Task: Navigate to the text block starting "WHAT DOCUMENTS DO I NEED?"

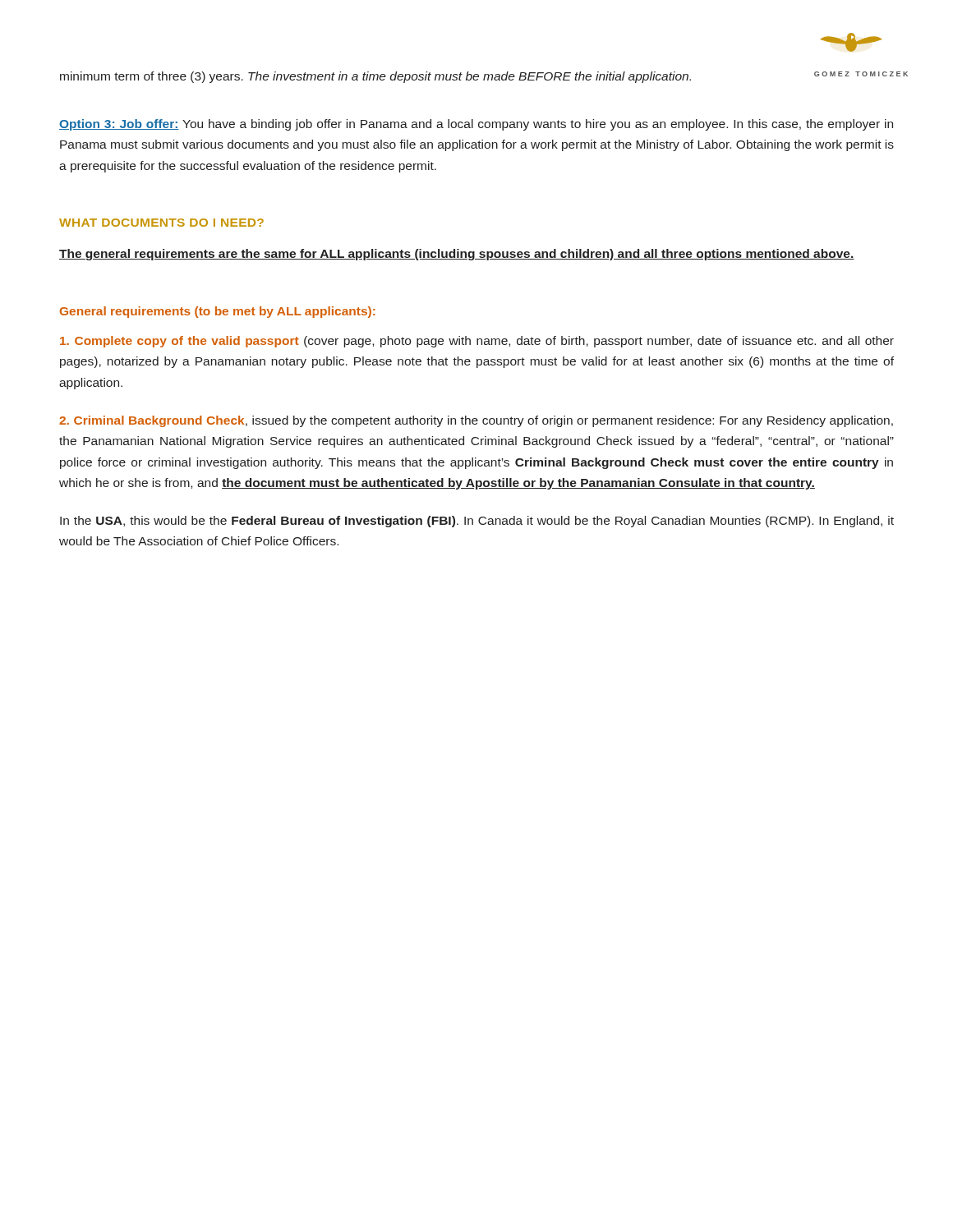Action: tap(162, 222)
